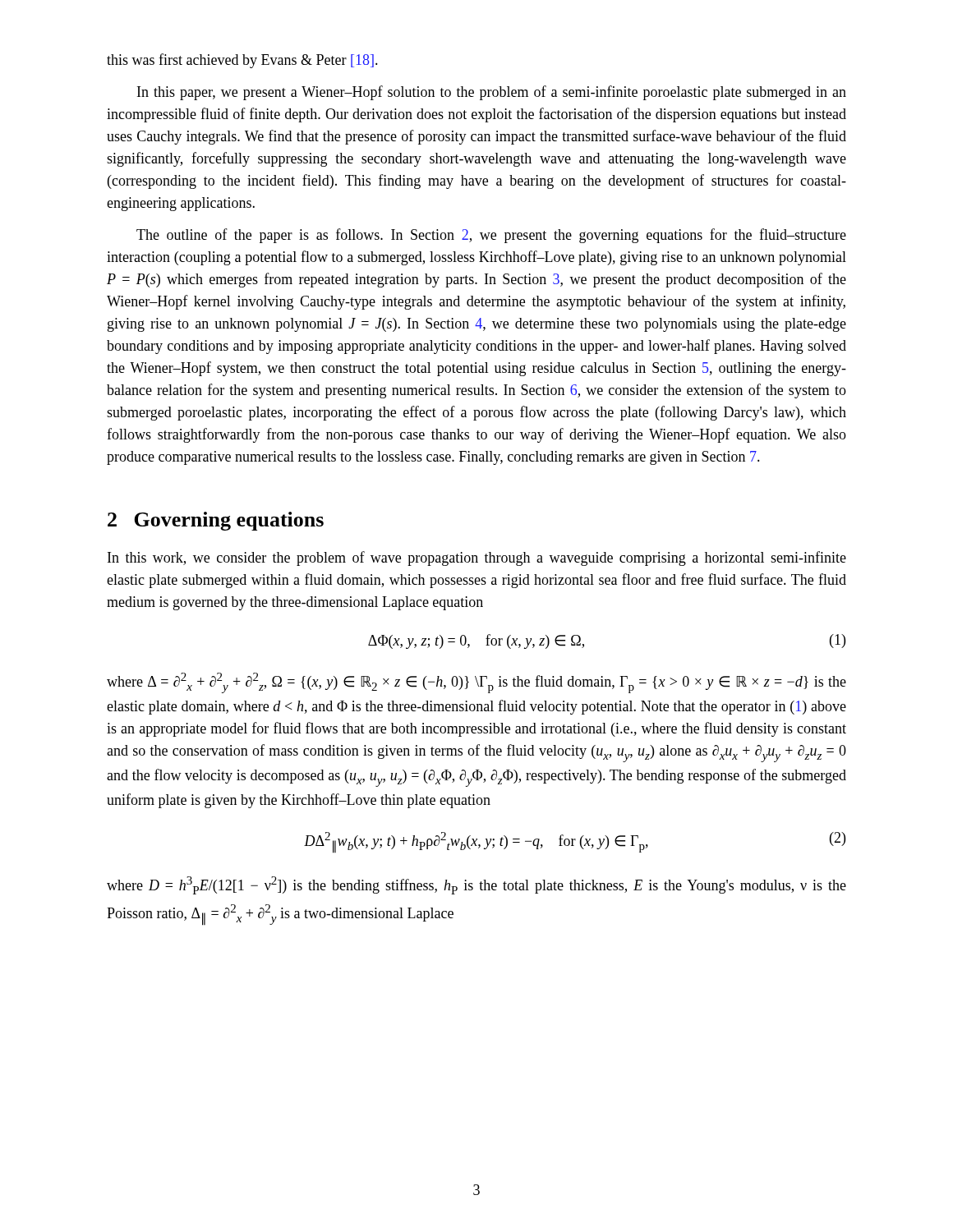The image size is (953, 1232).
Task: Find the formula on this page that starts "ΔΦ(x, y, z;"
Action: pos(424,641)
